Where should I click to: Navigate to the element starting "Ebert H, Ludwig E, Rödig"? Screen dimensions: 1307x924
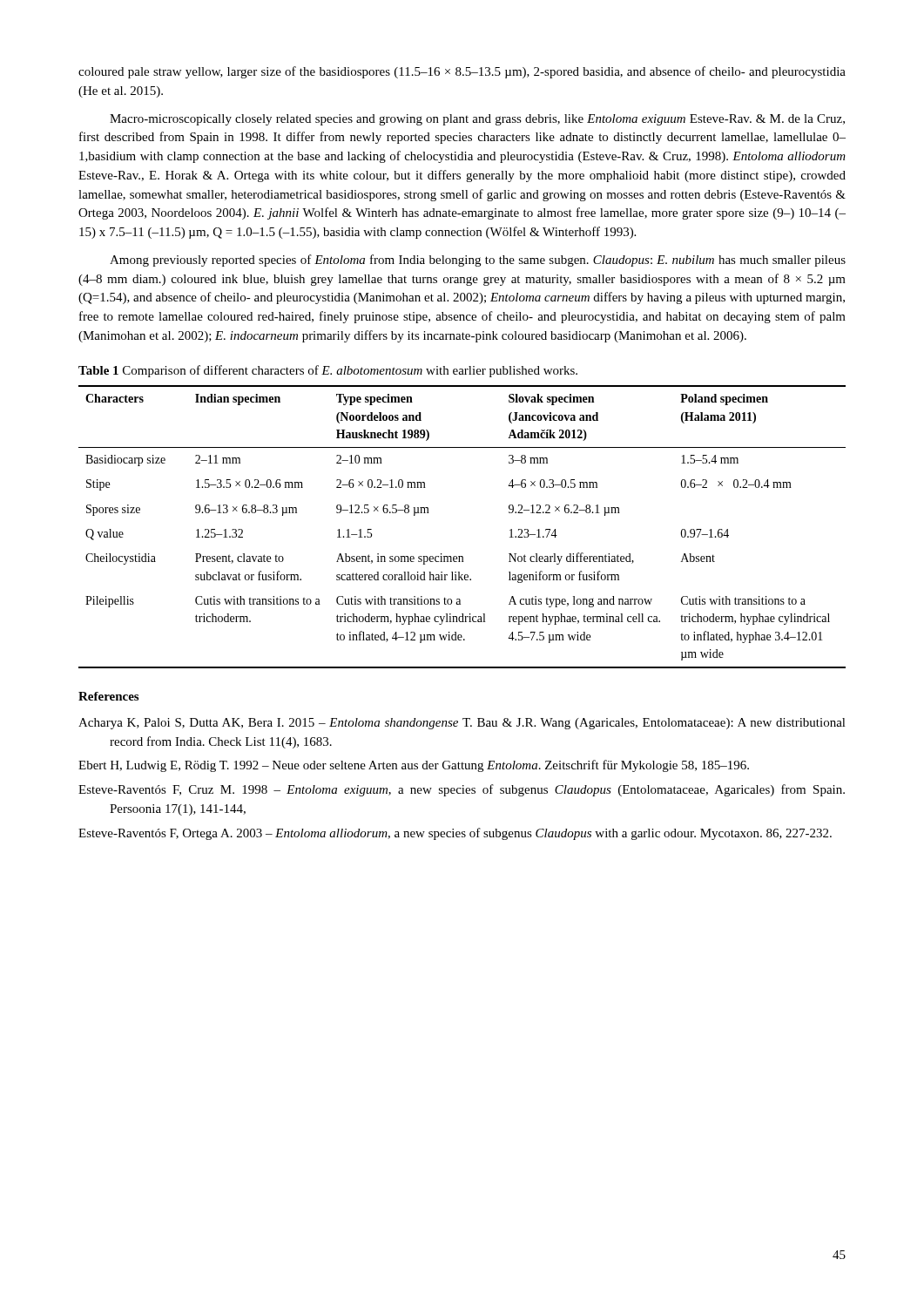click(414, 765)
